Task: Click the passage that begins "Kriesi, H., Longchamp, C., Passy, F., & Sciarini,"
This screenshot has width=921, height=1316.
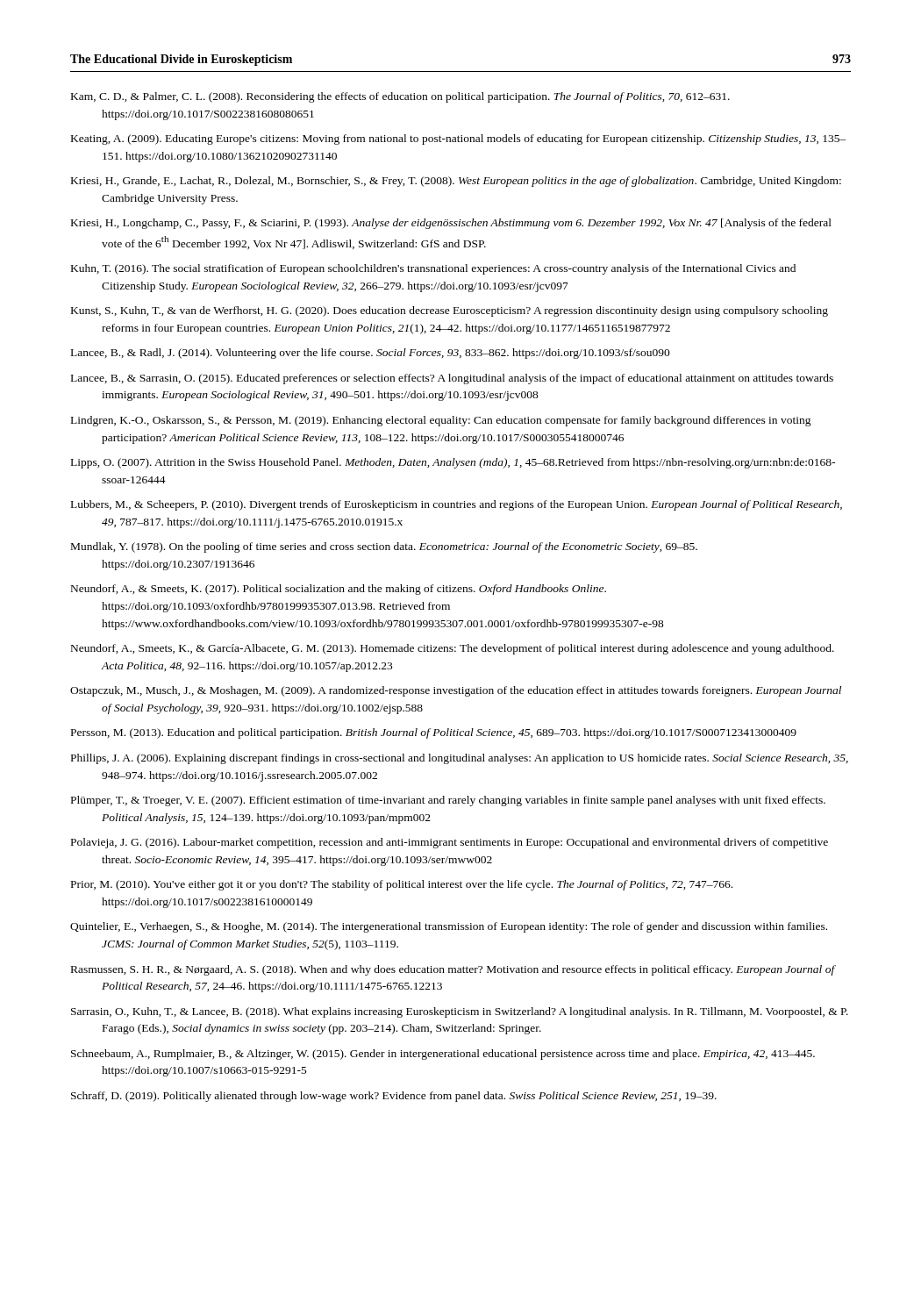Action: 460,233
